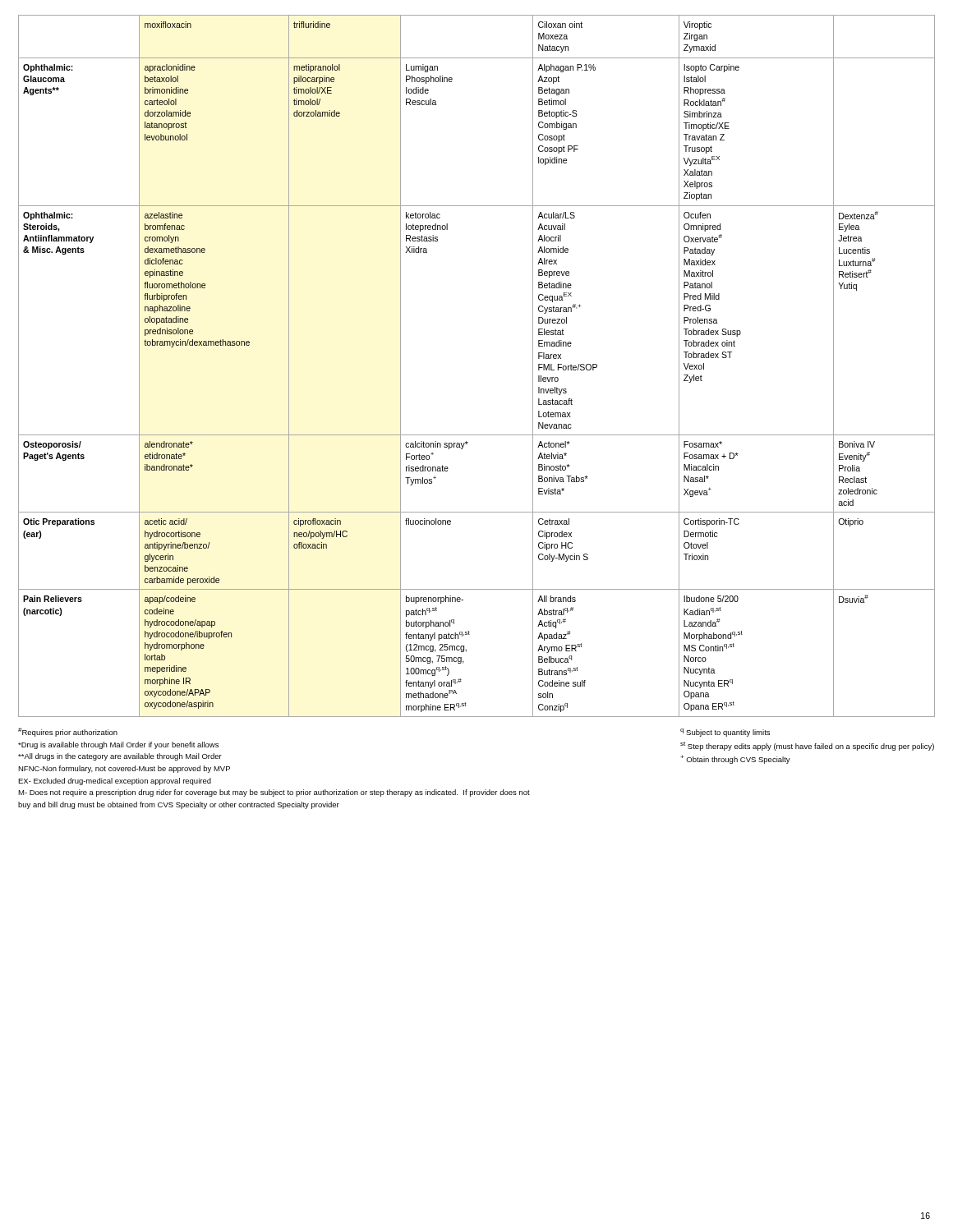The height and width of the screenshot is (1232, 953).
Task: Click on the footnote with the text "Requires prior authorization *Drug is available through"
Action: [68, 732]
